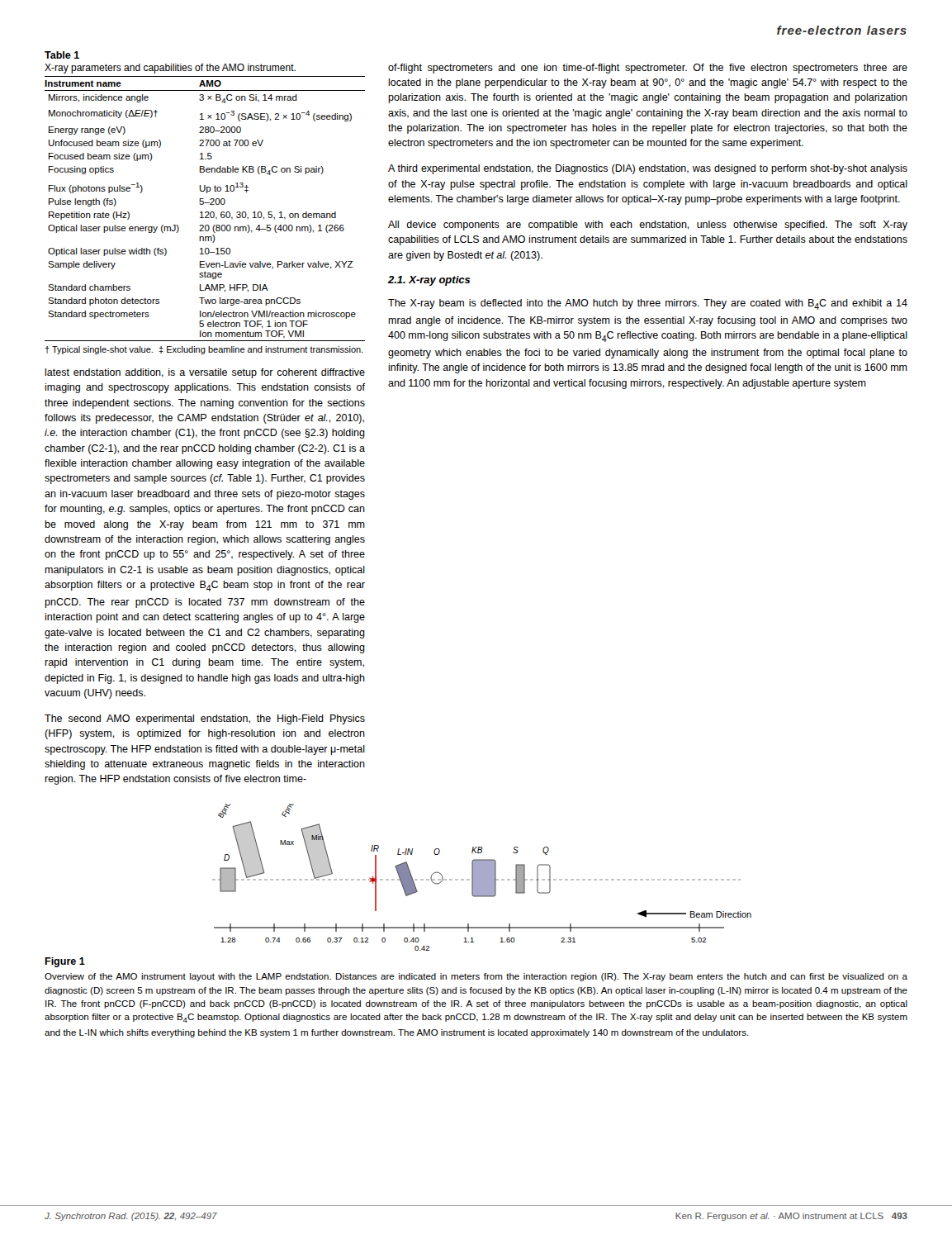Viewport: 952px width, 1239px height.
Task: Select the engineering diagram
Action: pyautogui.click(x=476, y=886)
